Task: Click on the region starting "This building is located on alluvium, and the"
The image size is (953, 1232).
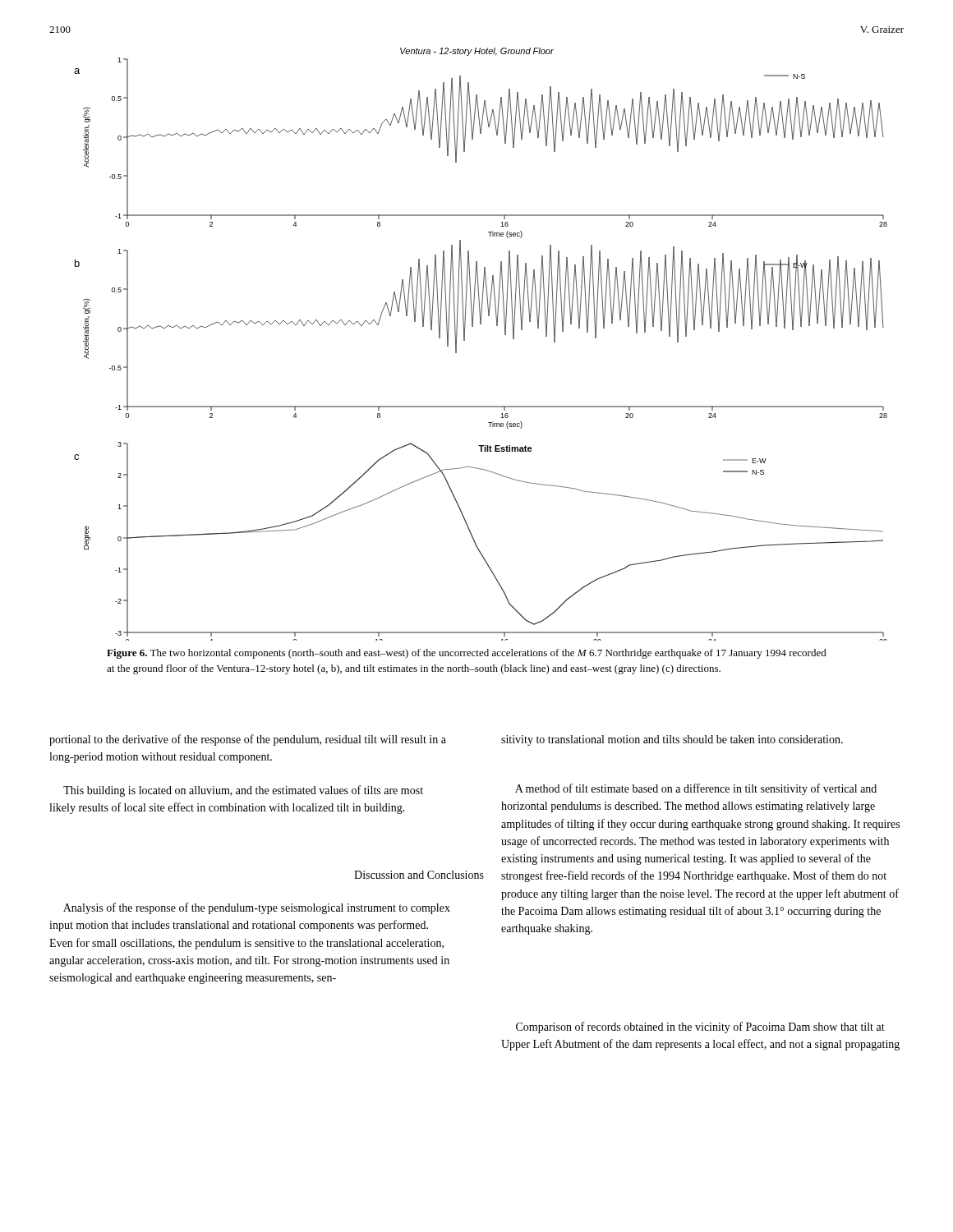Action: (236, 799)
